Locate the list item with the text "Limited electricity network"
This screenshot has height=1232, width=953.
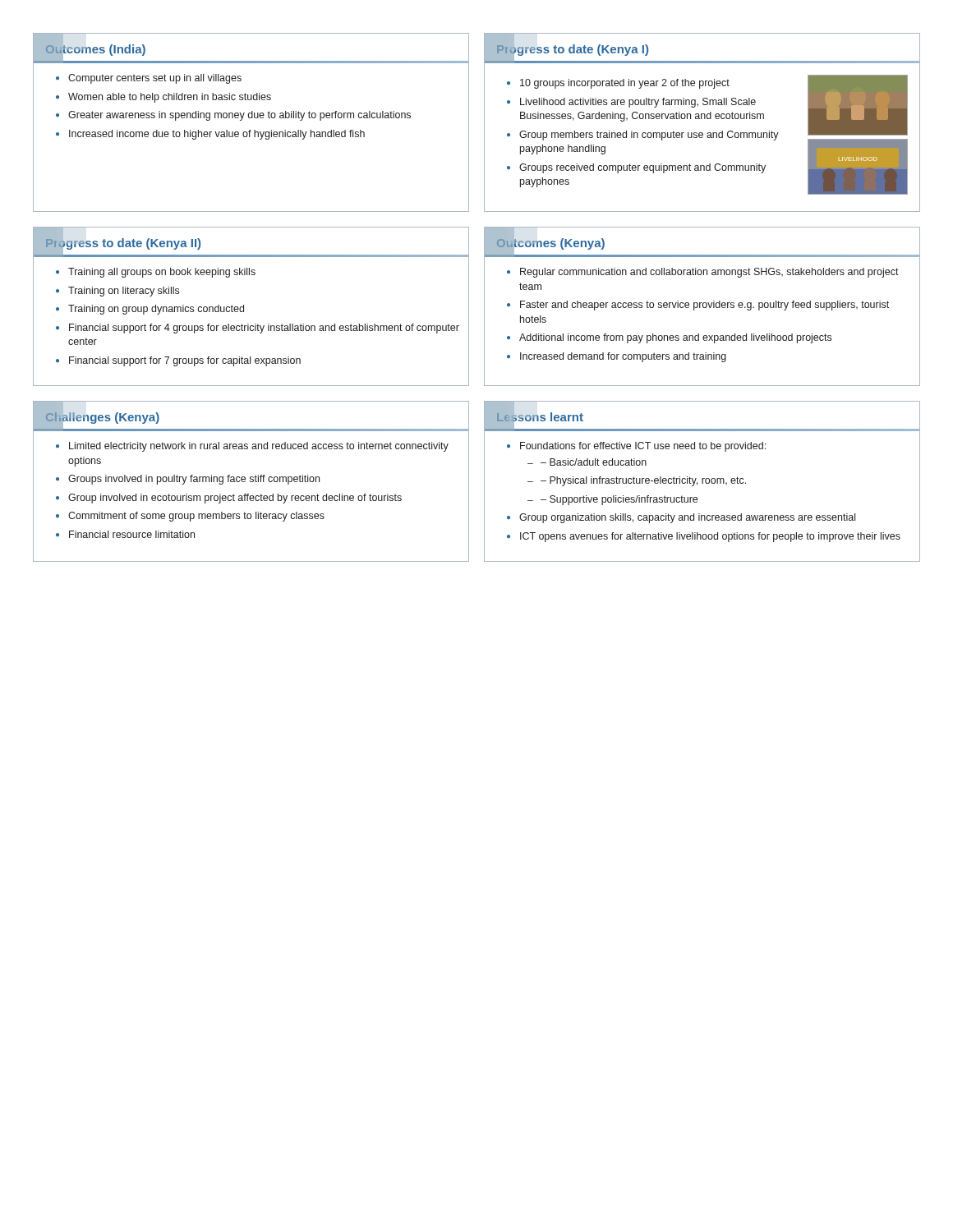tap(258, 453)
